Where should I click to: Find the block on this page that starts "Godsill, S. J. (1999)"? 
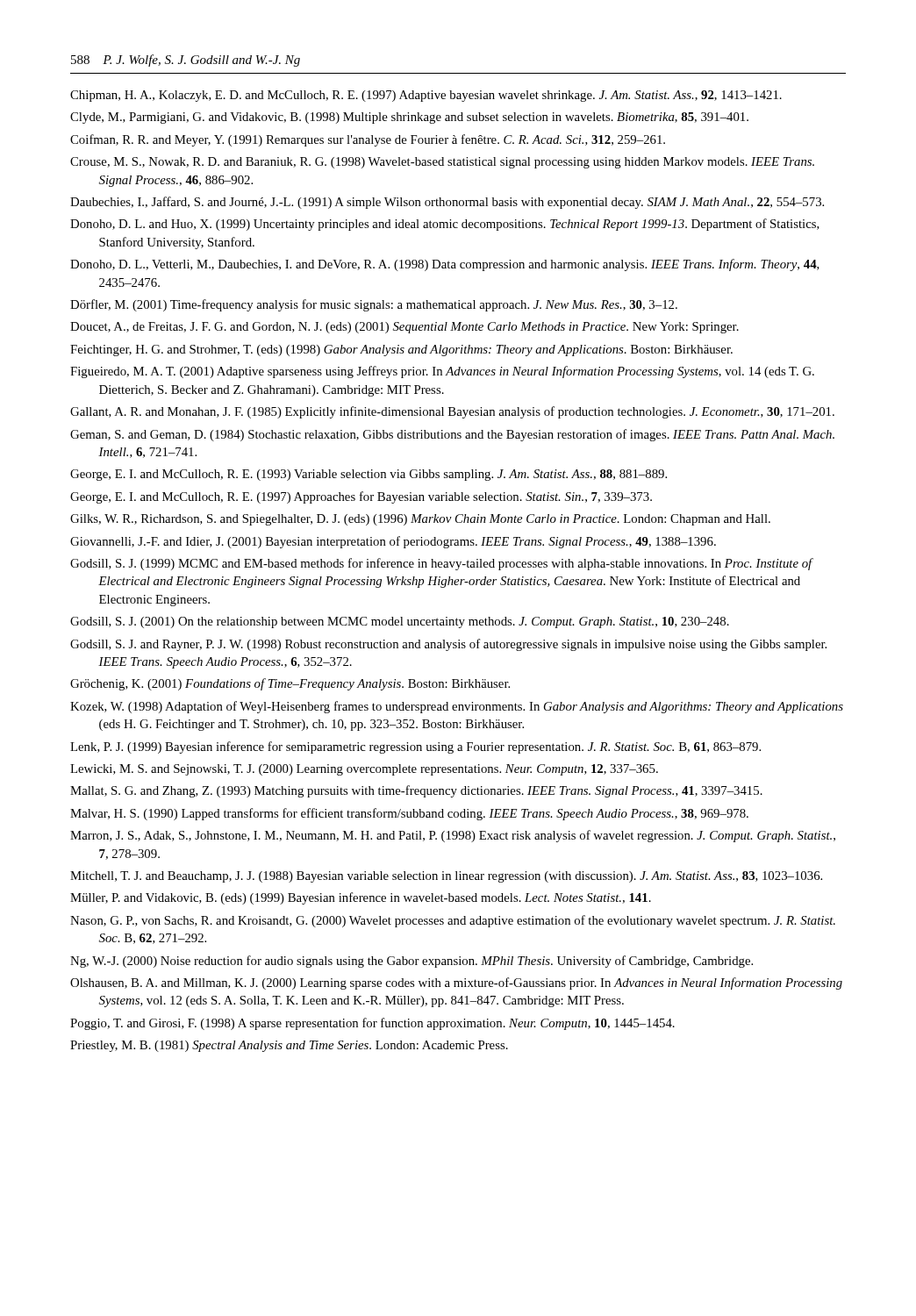441,581
